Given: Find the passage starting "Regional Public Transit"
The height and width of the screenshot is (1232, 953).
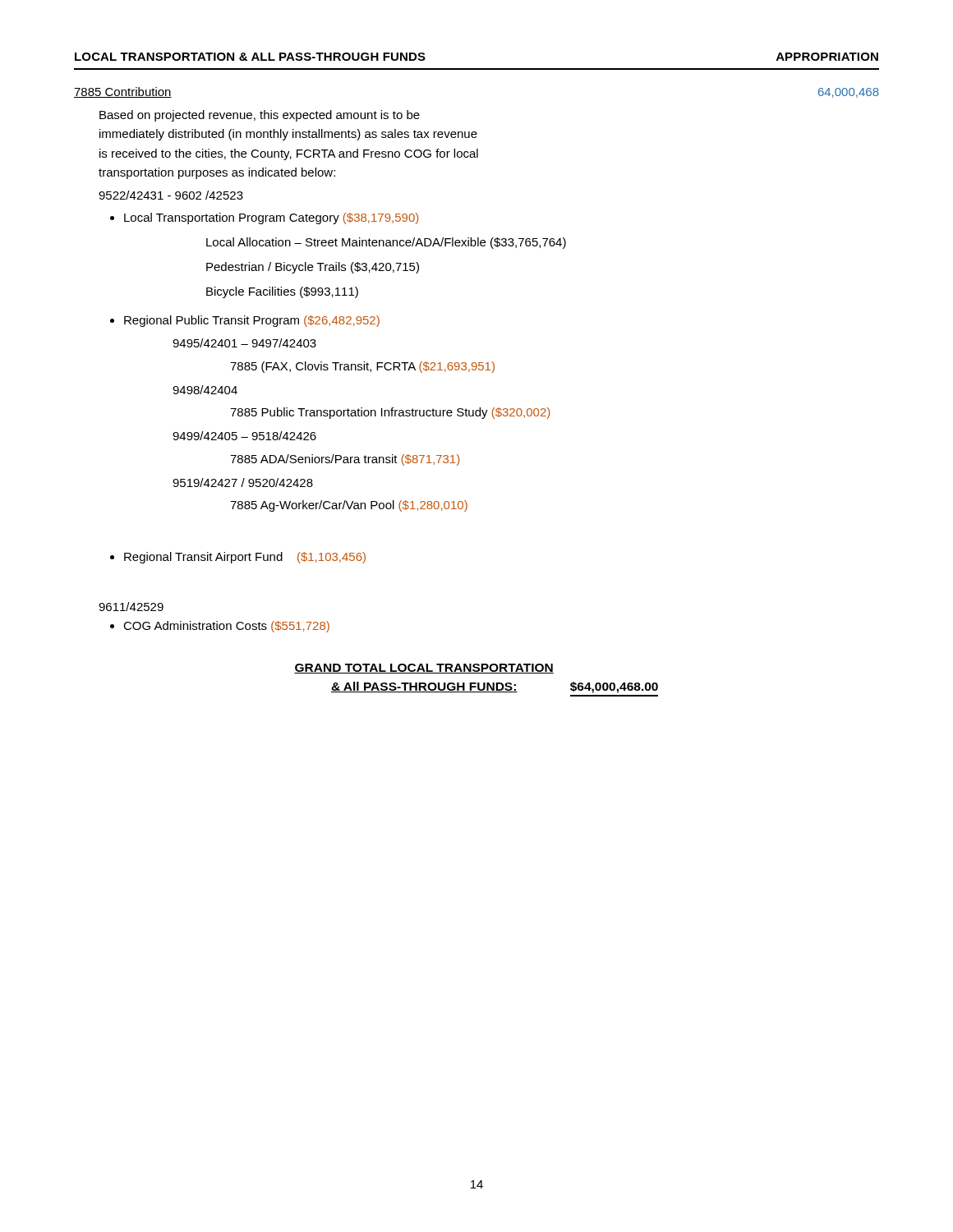Looking at the screenshot, I should (501, 414).
